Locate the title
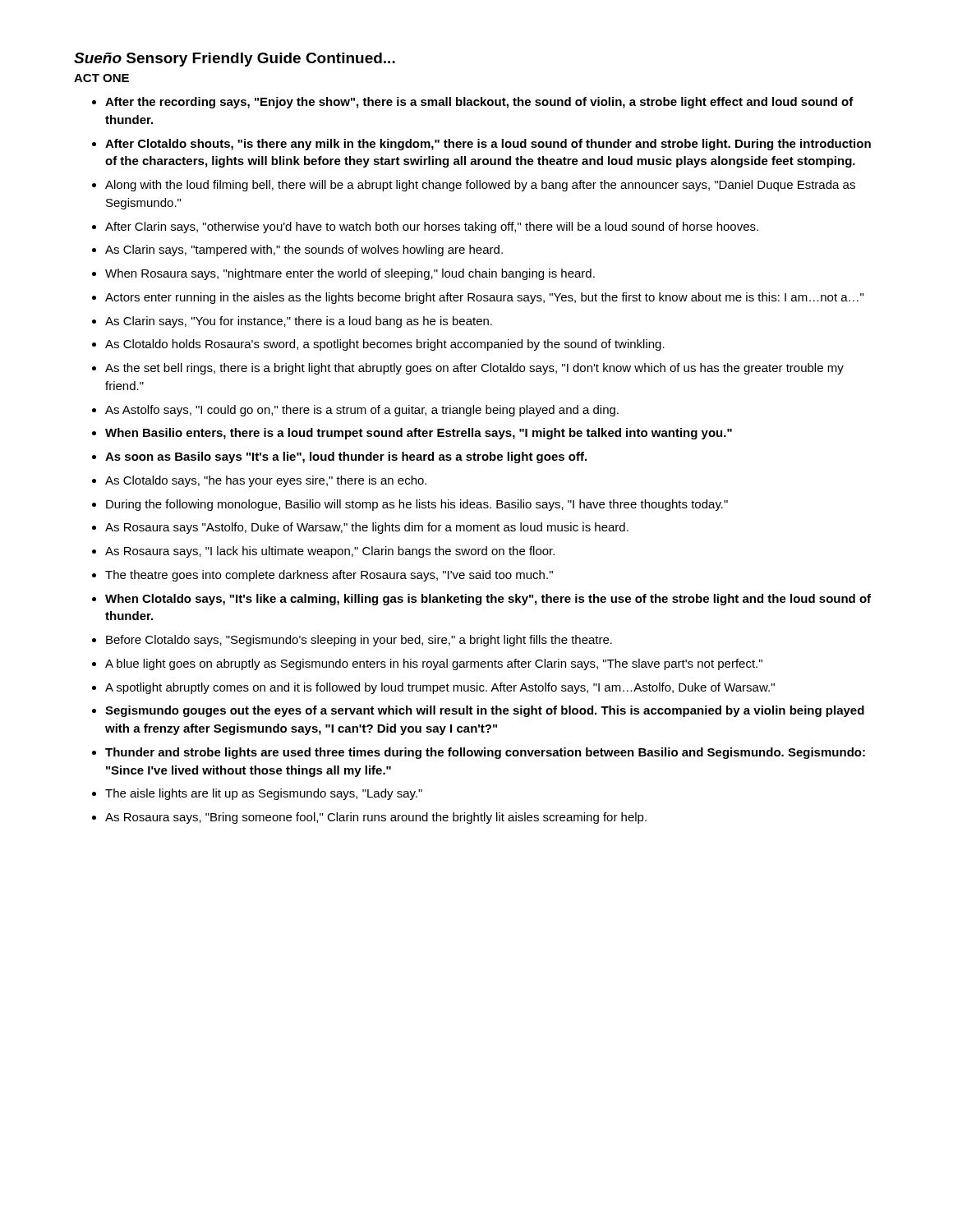This screenshot has width=953, height=1232. (235, 58)
